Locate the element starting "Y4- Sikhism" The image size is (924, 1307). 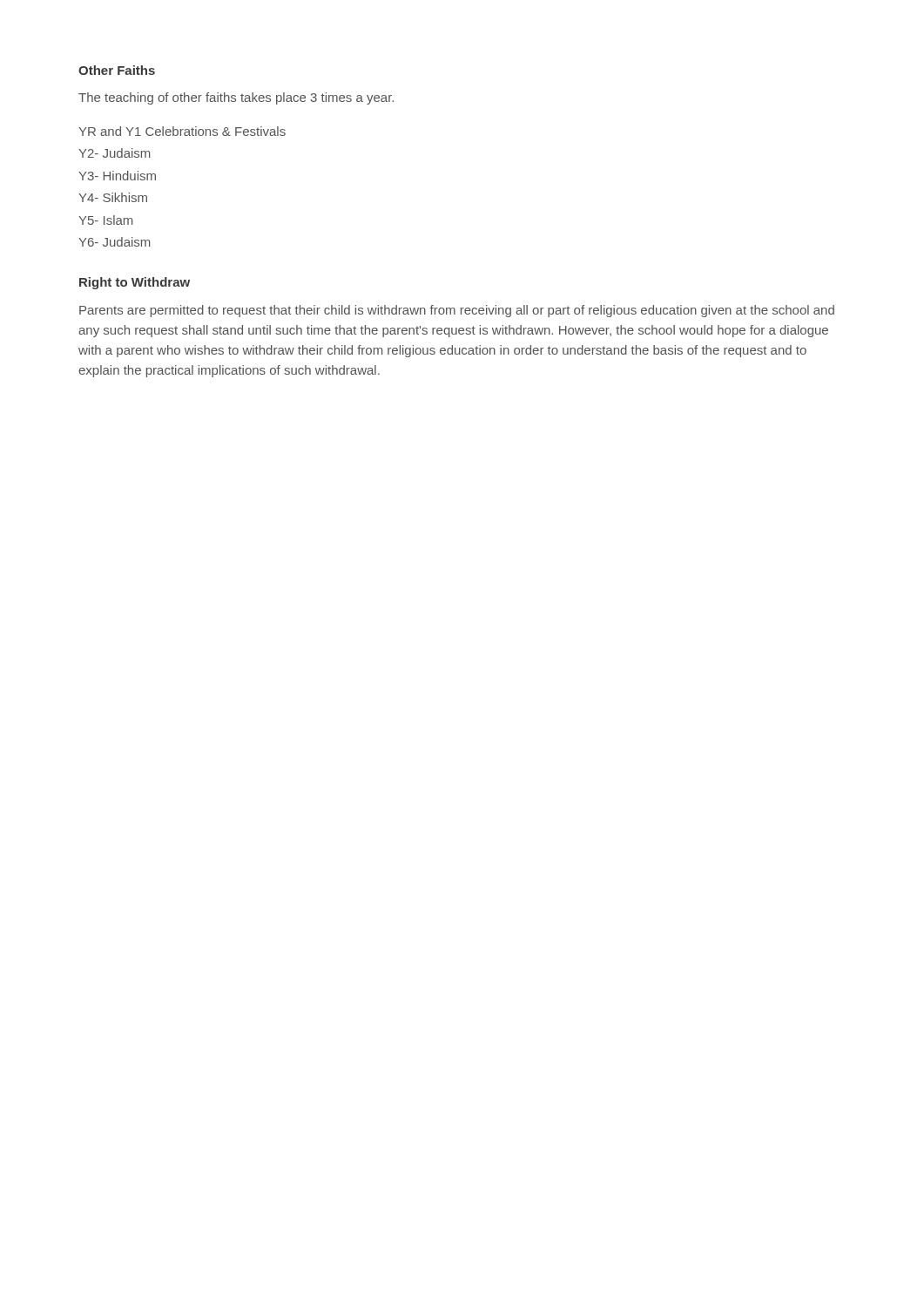(113, 197)
